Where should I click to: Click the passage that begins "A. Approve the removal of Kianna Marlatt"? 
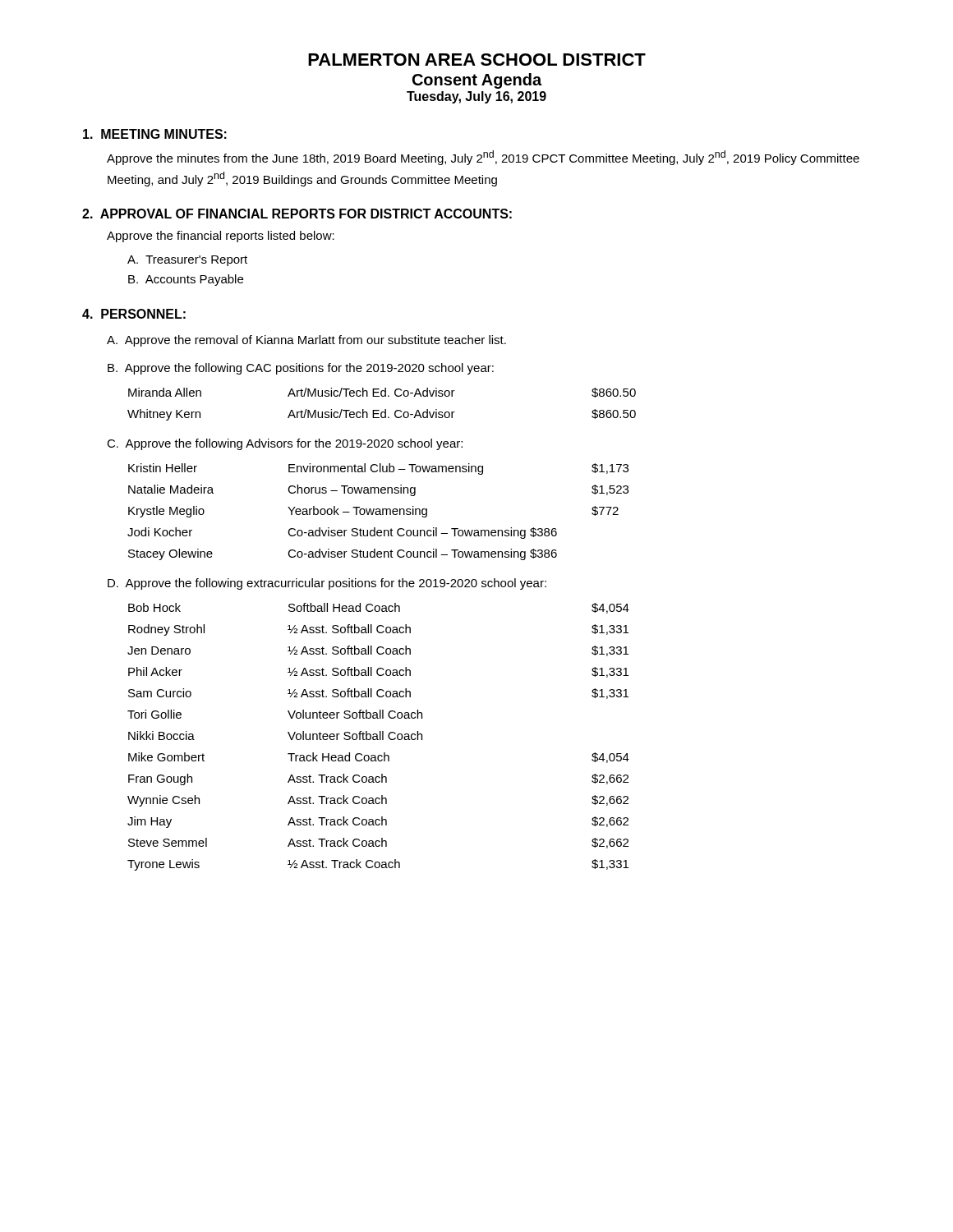pyautogui.click(x=307, y=339)
